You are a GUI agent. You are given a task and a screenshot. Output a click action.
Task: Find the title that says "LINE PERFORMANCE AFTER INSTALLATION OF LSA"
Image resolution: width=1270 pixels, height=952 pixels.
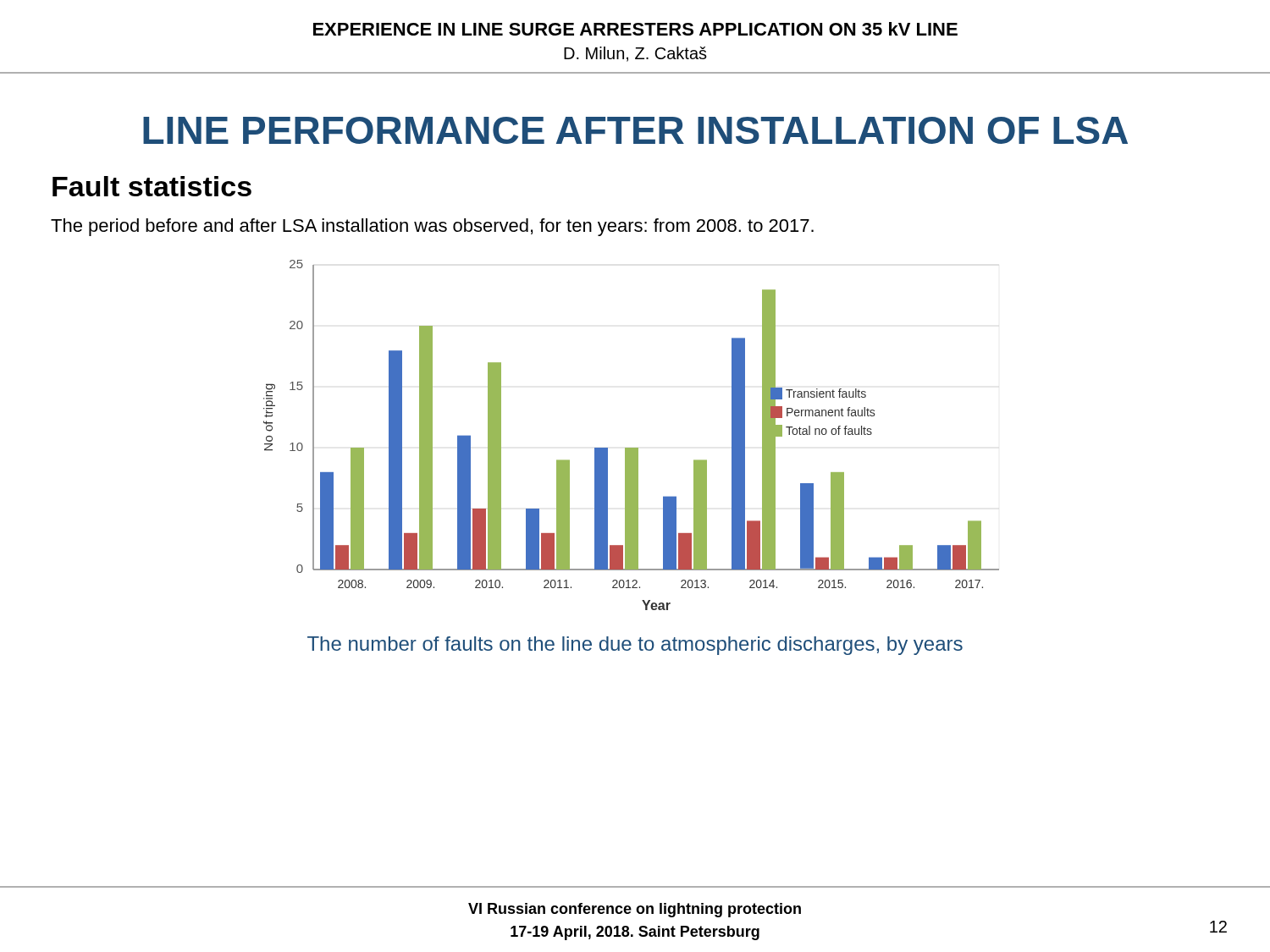pos(635,130)
